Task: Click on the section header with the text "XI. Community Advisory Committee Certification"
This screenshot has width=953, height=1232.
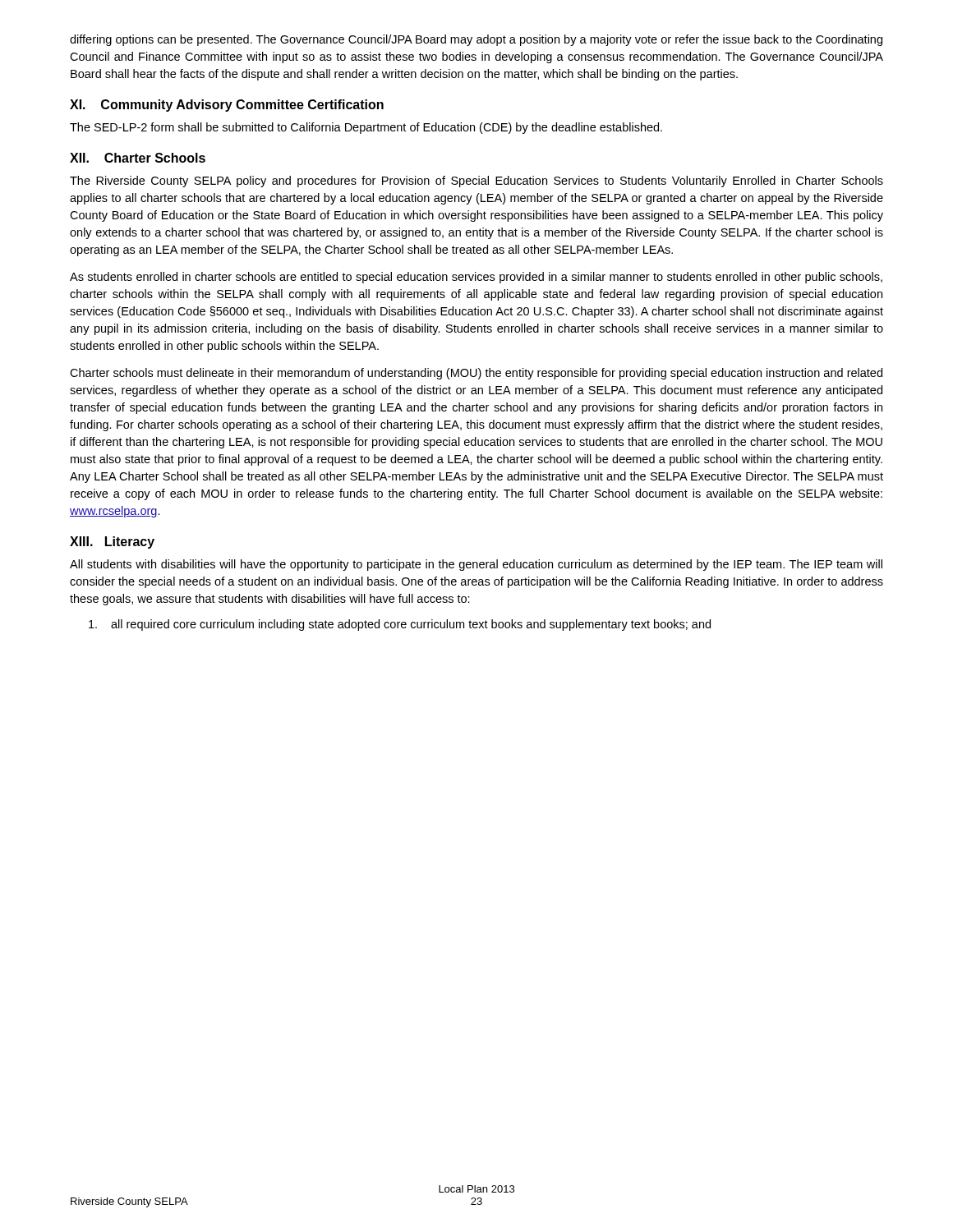Action: [x=227, y=105]
